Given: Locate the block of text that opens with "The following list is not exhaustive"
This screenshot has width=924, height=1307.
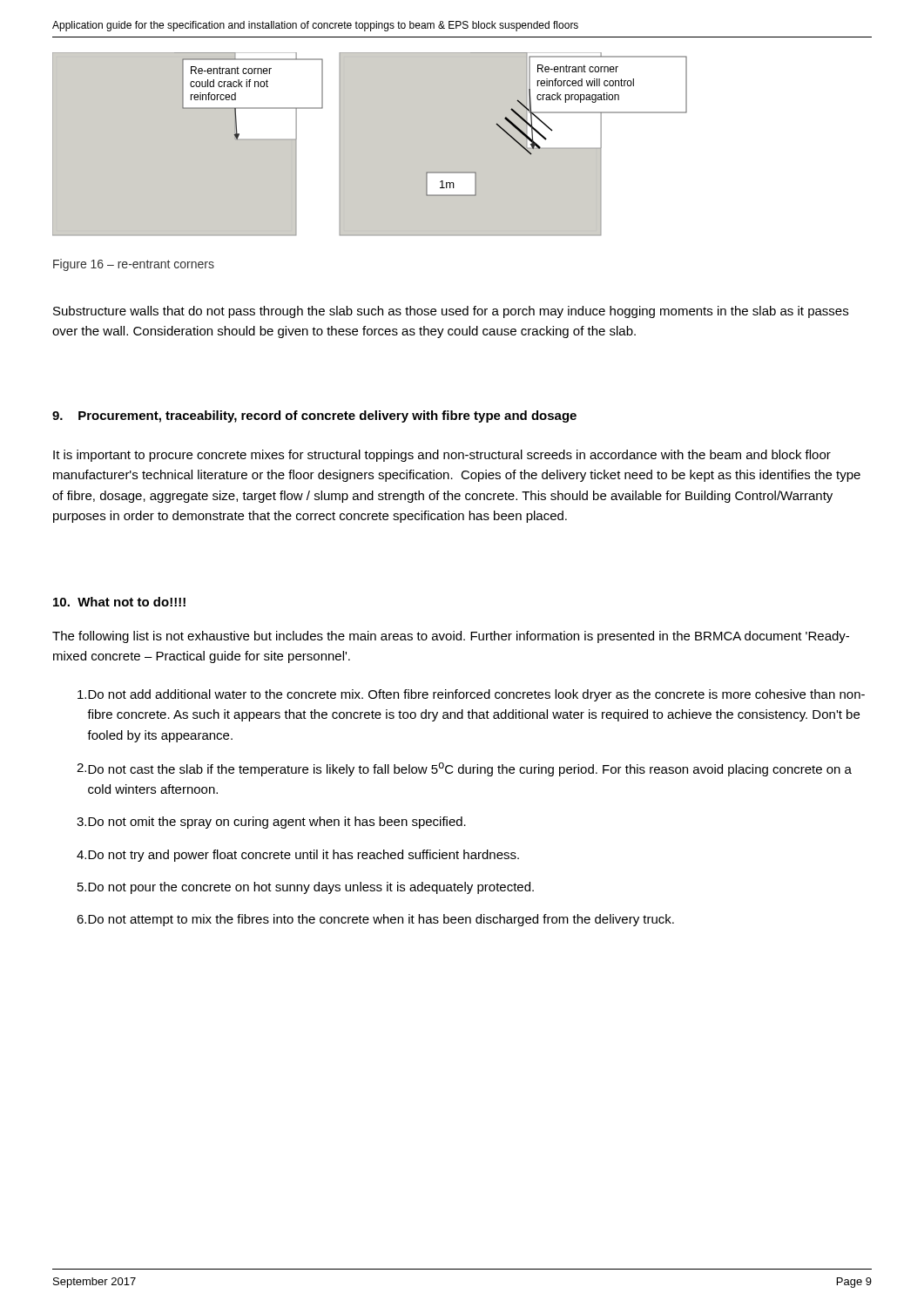Looking at the screenshot, I should click(x=451, y=646).
